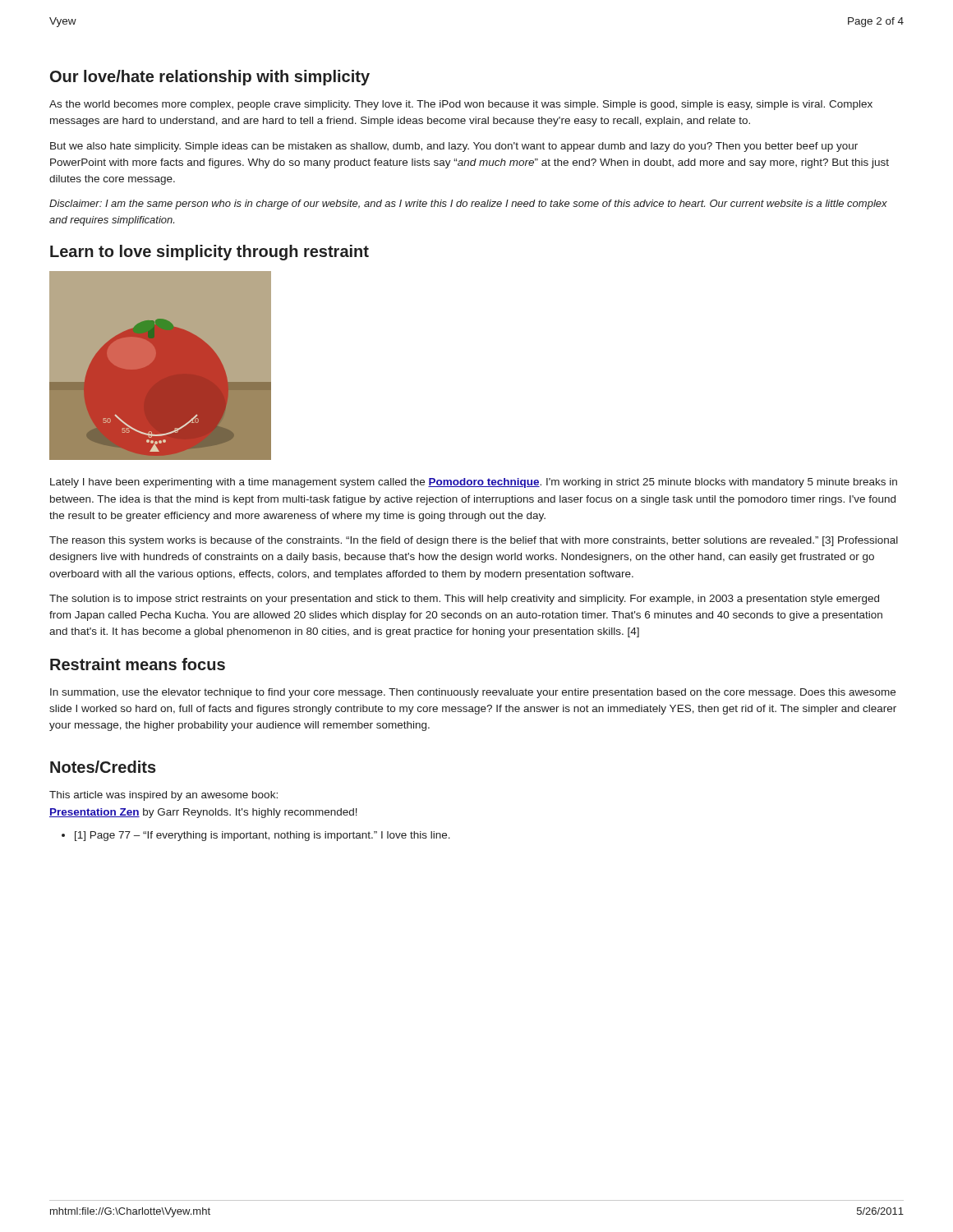Screen dimensions: 1232x953
Task: Navigate to the text block starting "Learn to love simplicity through restraint"
Action: pos(209,253)
